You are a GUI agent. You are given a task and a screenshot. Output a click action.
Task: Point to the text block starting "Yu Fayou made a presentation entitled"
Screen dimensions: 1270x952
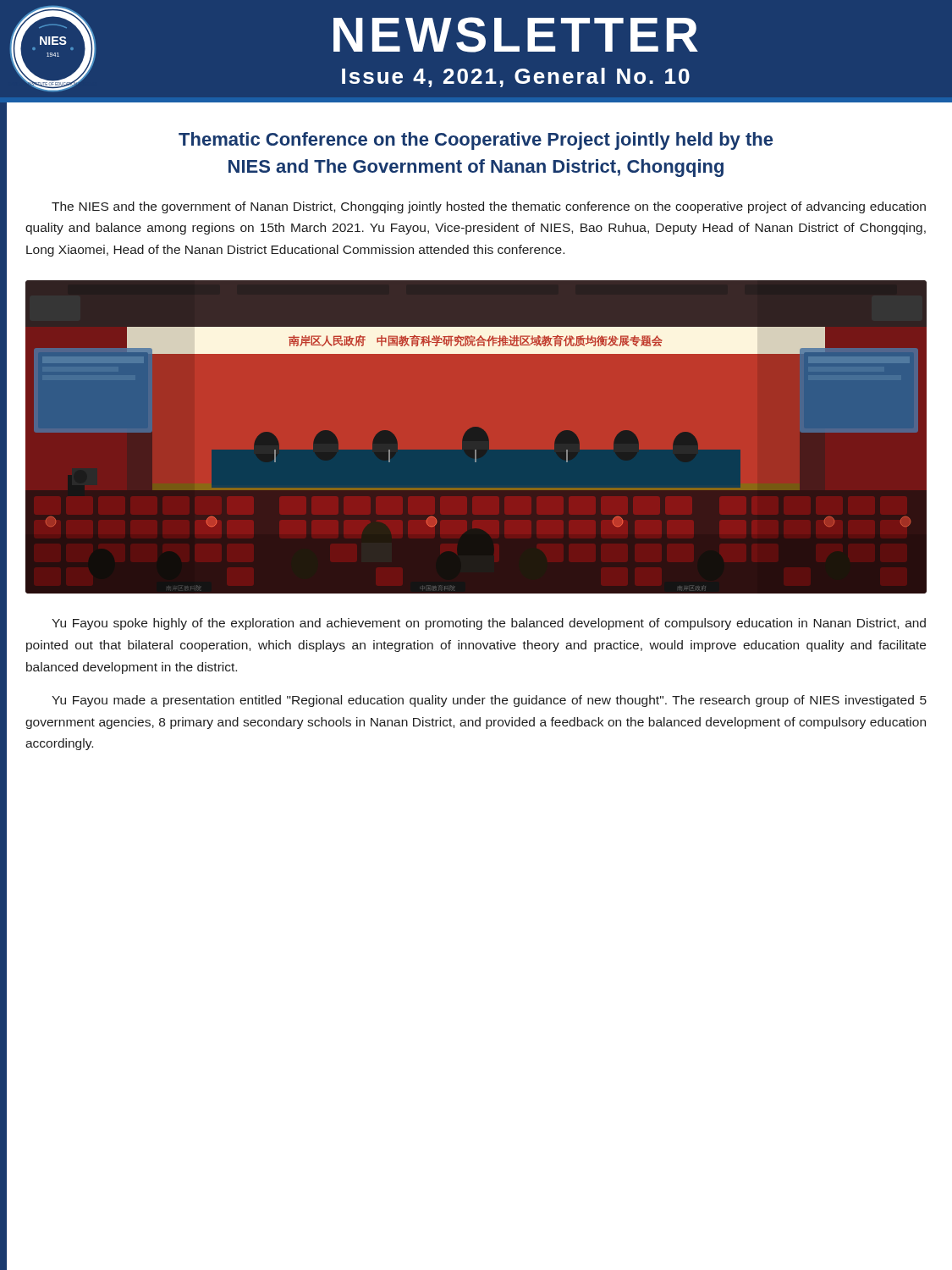point(476,722)
